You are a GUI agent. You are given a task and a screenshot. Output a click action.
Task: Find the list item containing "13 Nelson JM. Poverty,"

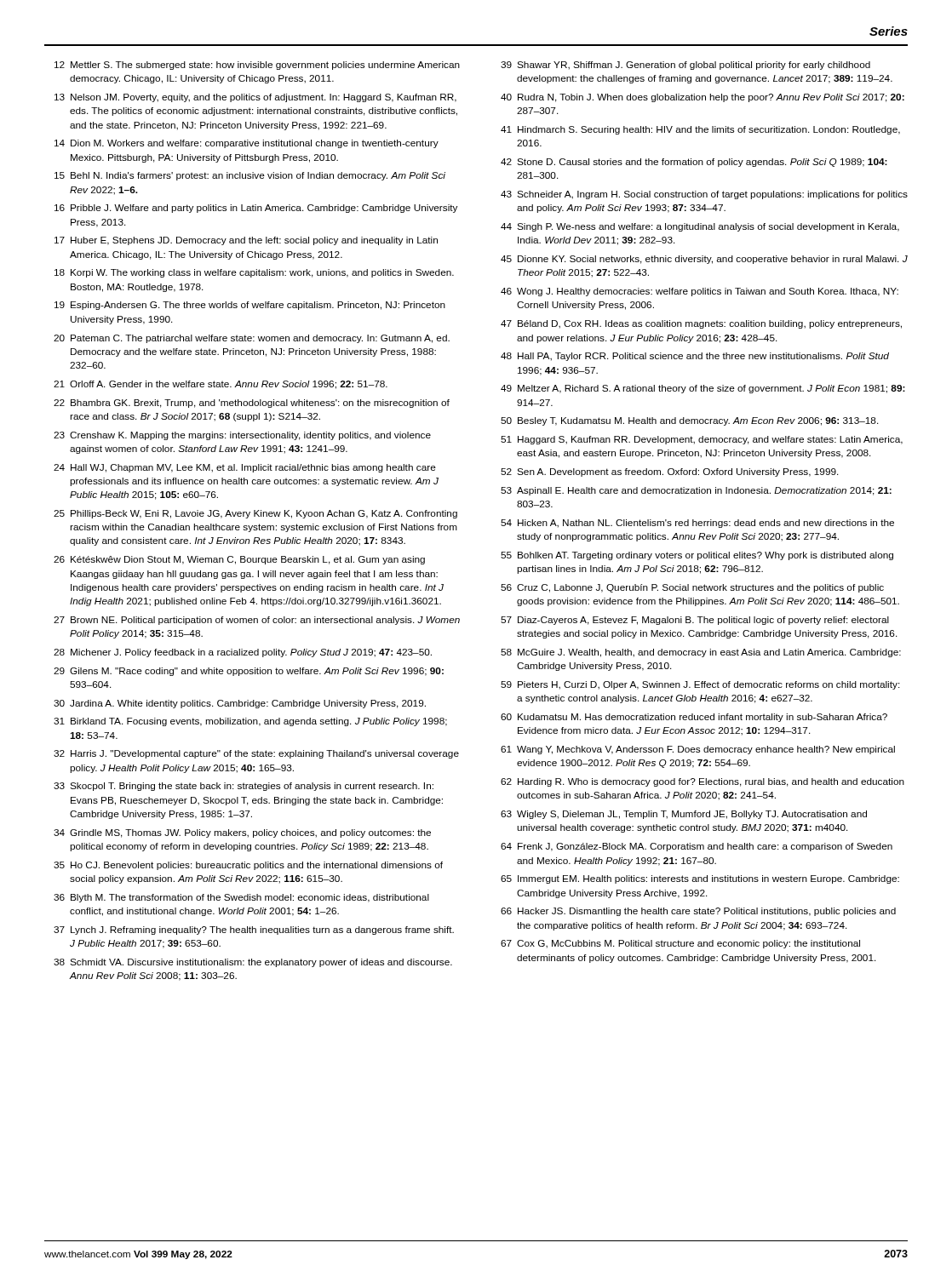(x=252, y=111)
